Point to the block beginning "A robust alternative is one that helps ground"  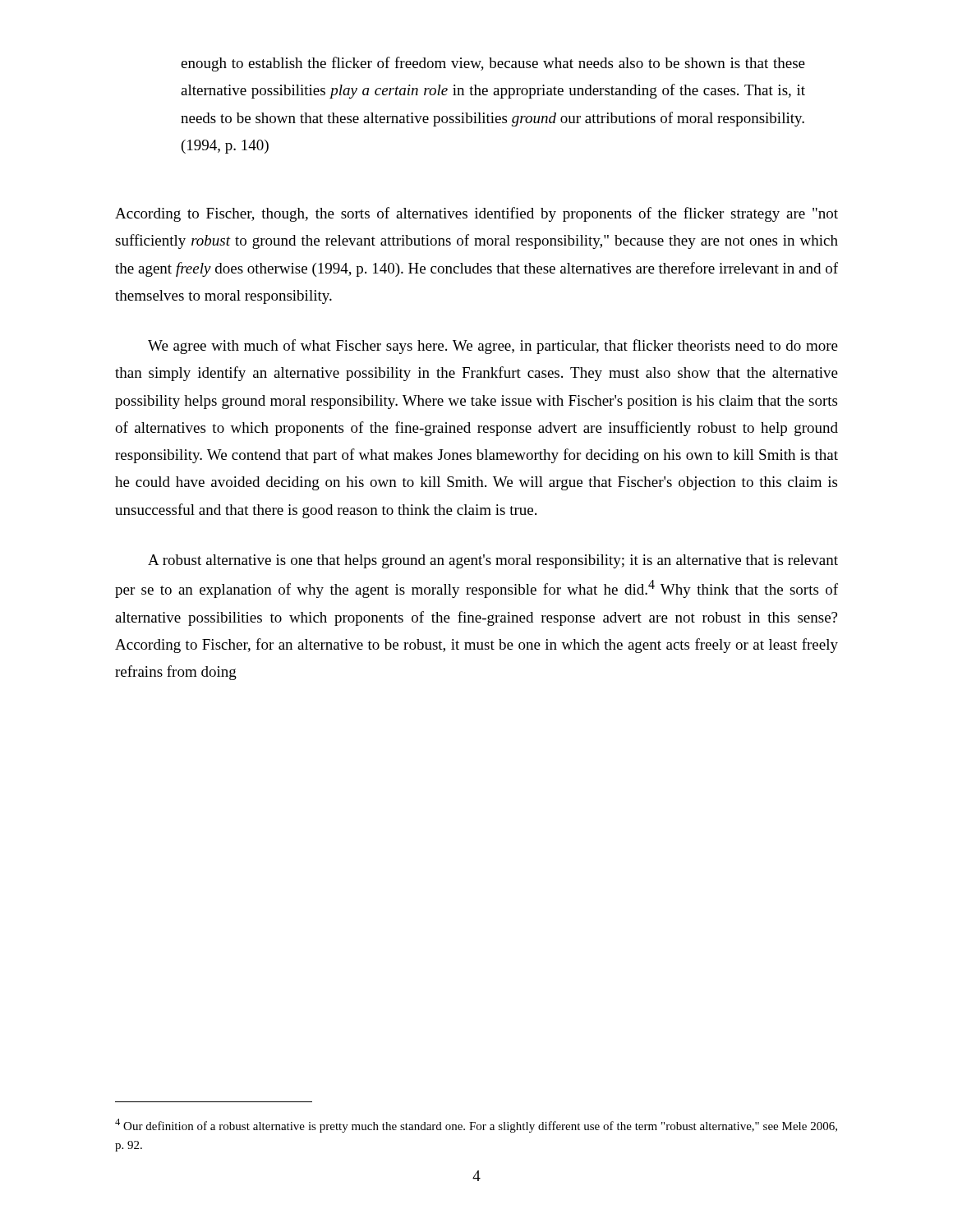(x=476, y=616)
